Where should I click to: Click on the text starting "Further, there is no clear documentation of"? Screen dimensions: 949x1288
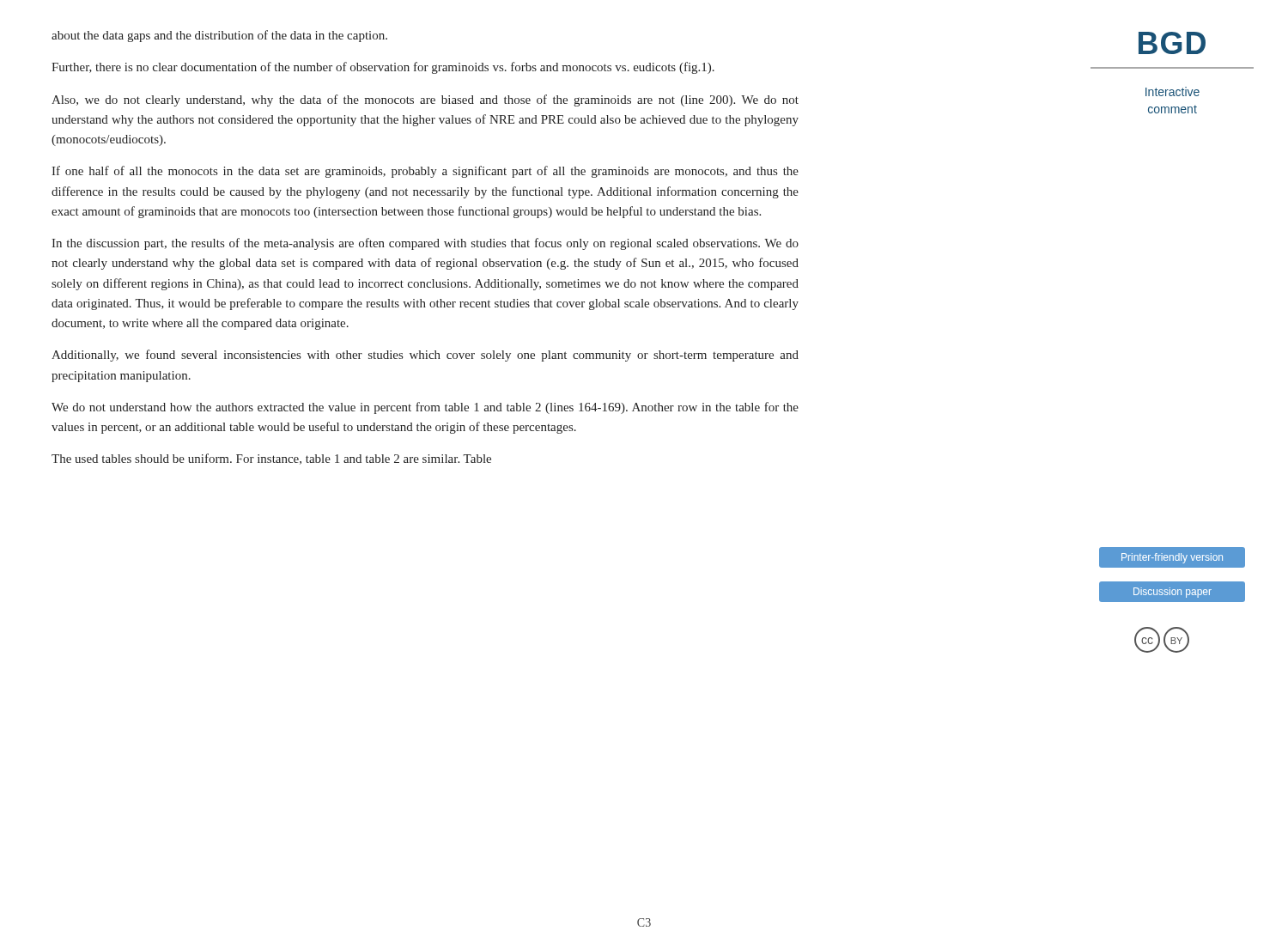pos(425,68)
